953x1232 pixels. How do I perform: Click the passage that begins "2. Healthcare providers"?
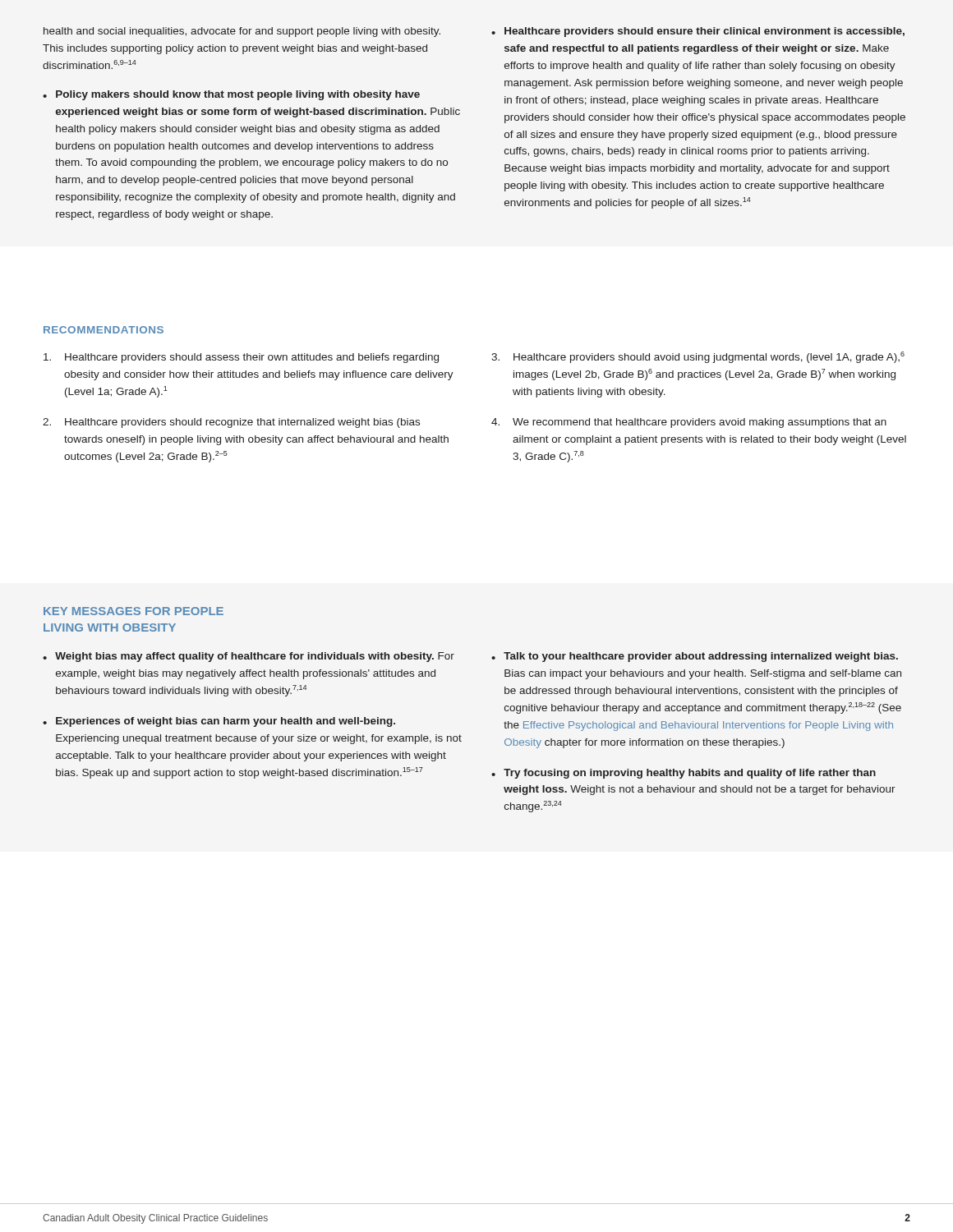(252, 440)
